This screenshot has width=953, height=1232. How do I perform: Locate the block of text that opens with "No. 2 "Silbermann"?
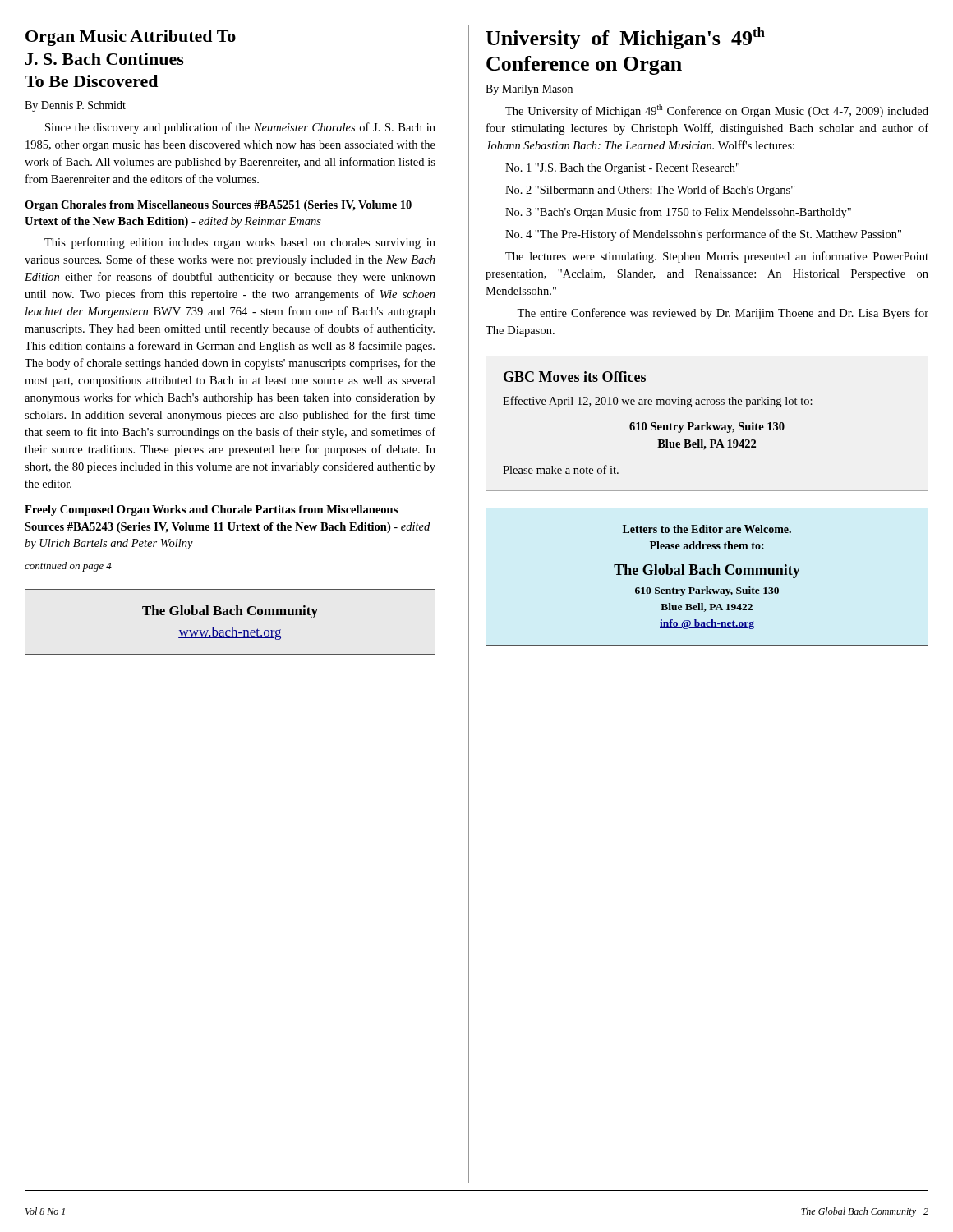[x=650, y=190]
